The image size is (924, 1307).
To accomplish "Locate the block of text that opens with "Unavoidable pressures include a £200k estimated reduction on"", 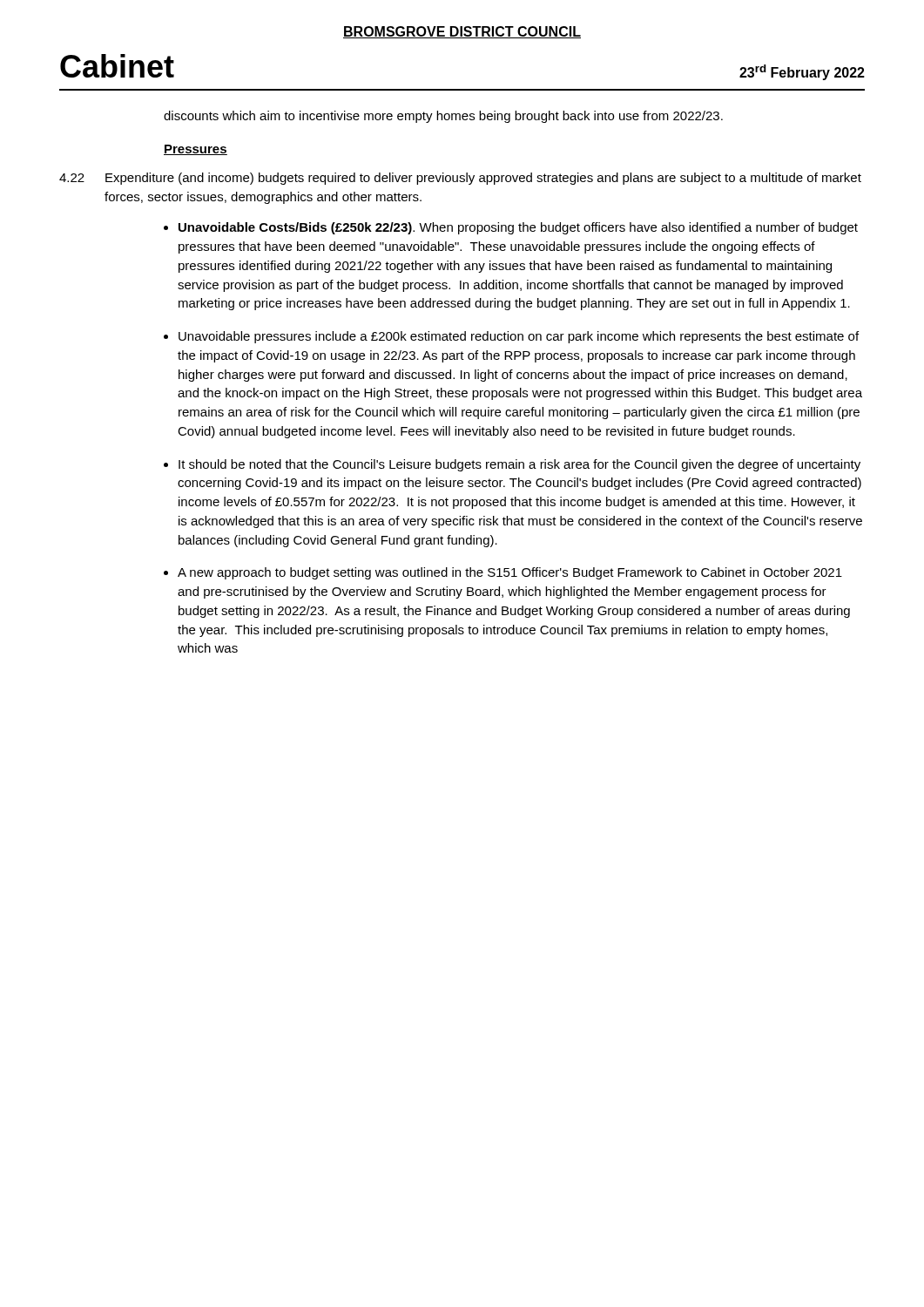I will pyautogui.click(x=520, y=383).
